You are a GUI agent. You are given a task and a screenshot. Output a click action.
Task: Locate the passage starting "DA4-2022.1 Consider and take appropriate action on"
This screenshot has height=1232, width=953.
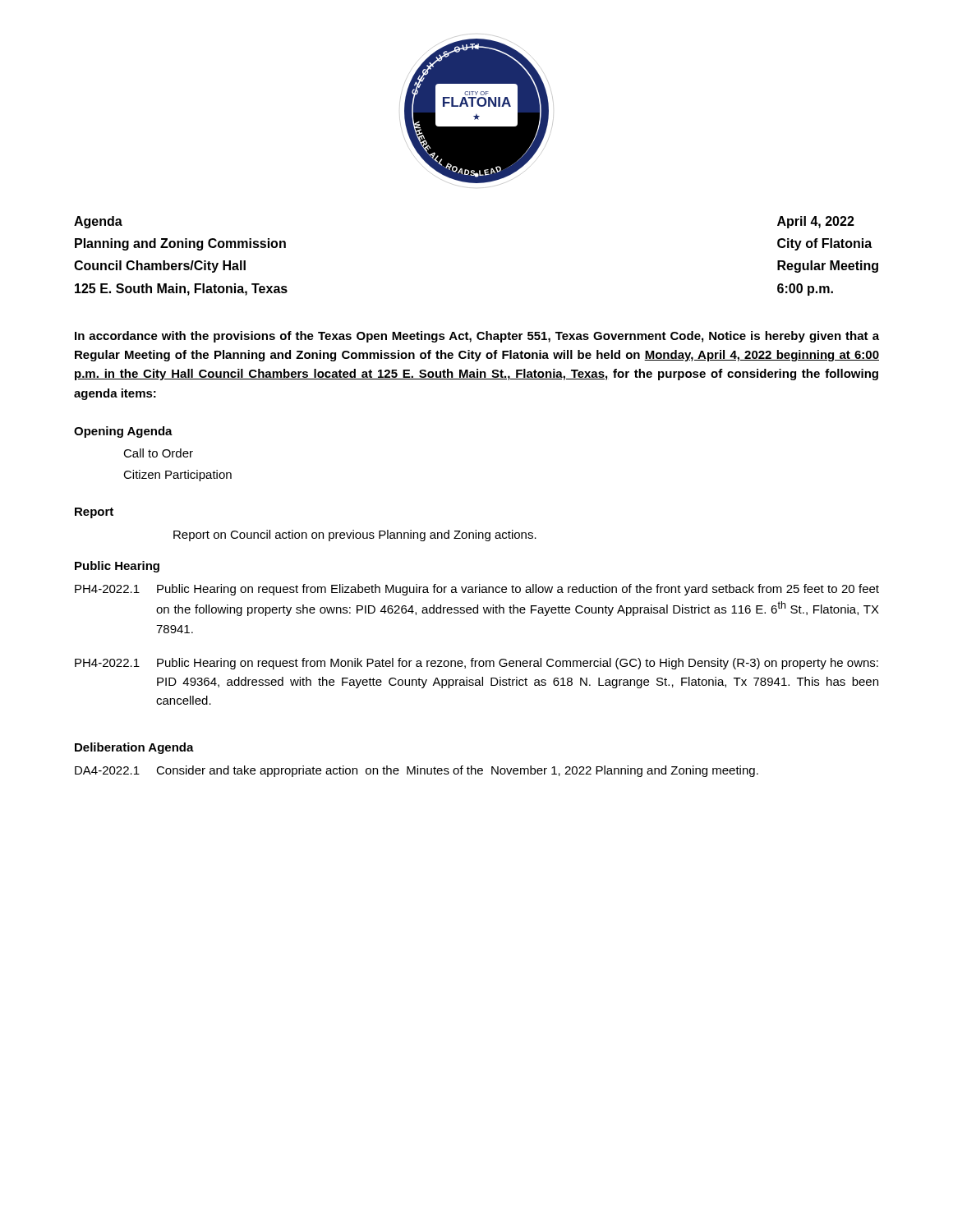pyautogui.click(x=476, y=770)
